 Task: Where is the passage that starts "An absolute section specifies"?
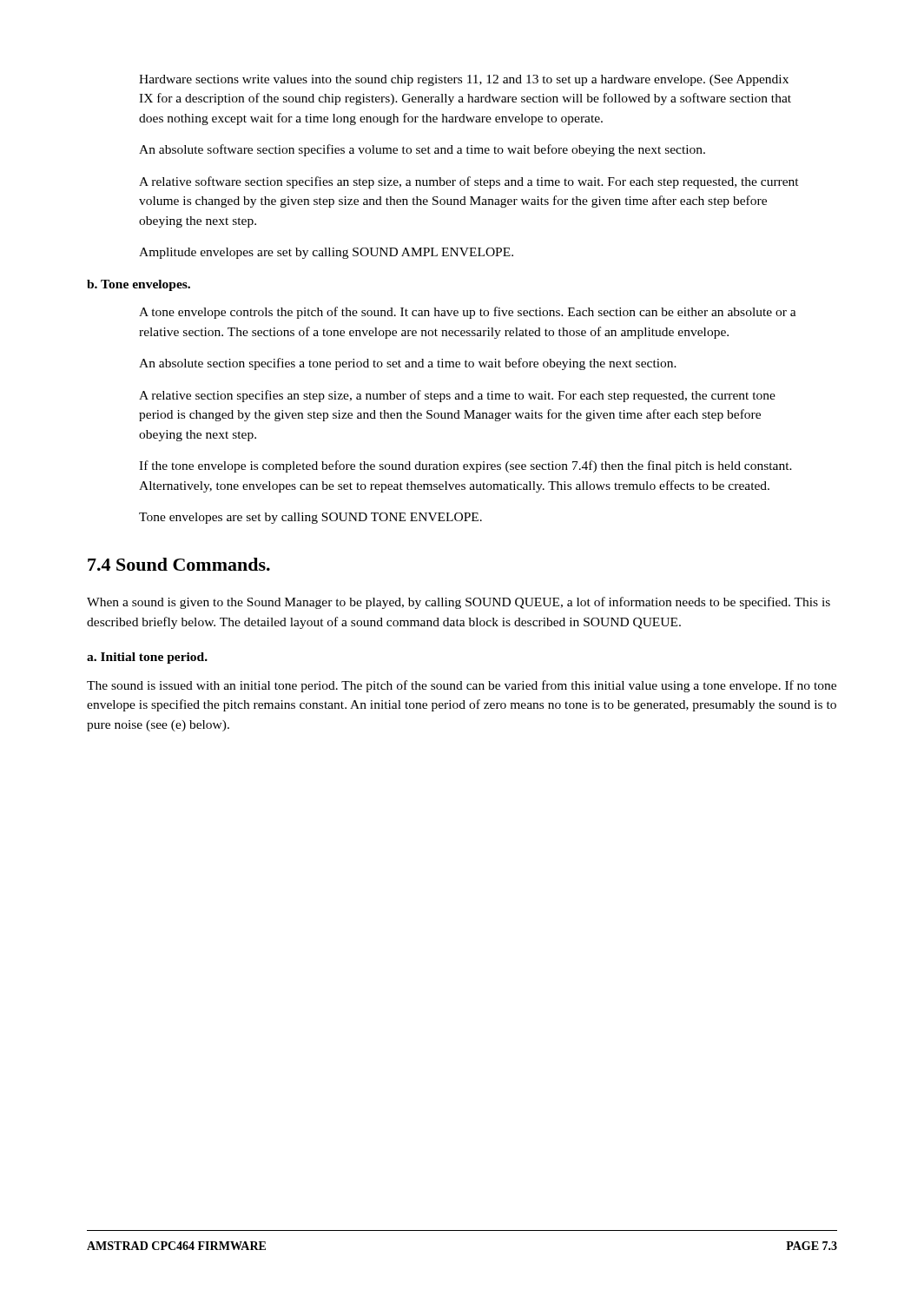(x=408, y=363)
